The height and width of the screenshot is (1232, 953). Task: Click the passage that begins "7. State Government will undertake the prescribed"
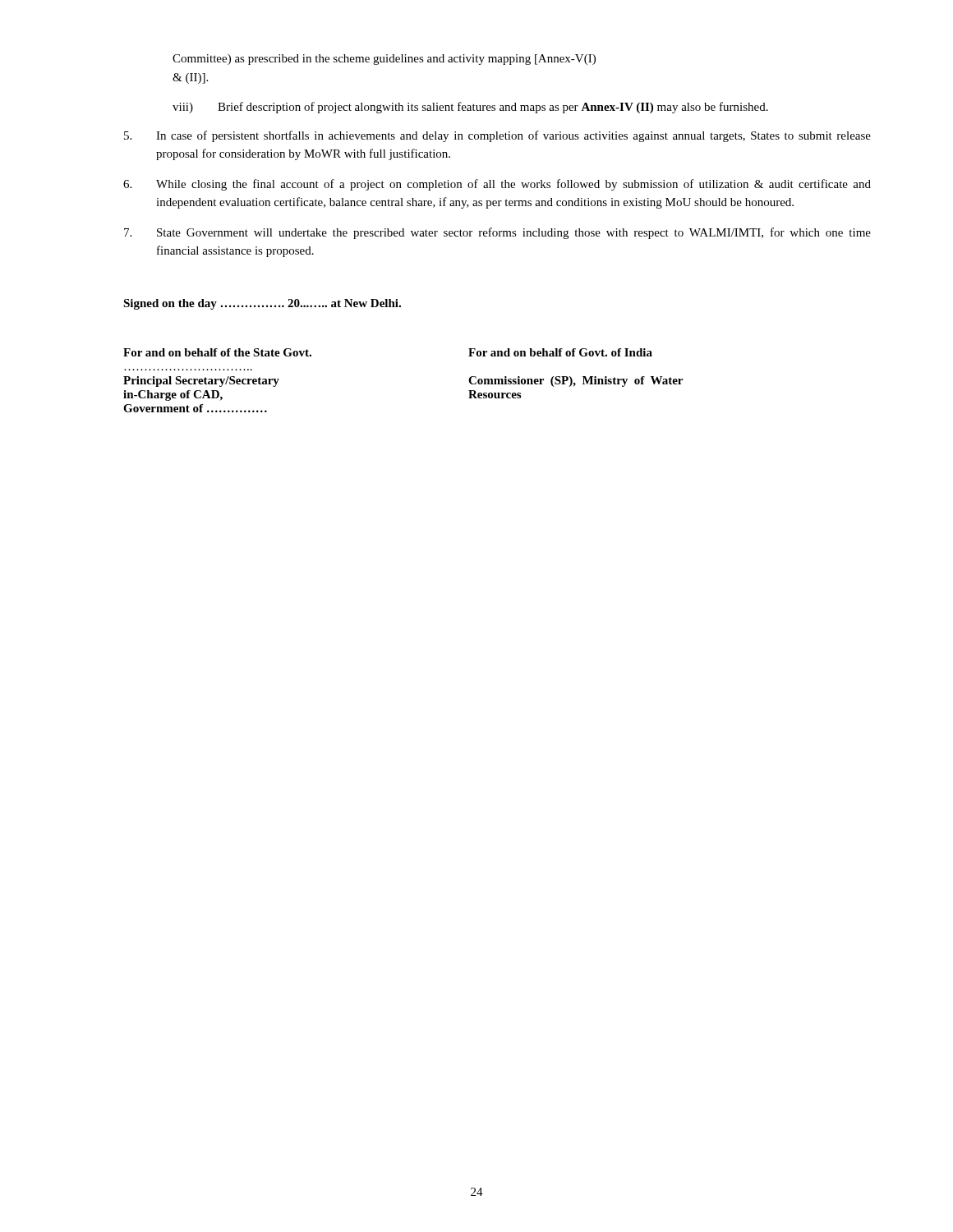point(497,241)
